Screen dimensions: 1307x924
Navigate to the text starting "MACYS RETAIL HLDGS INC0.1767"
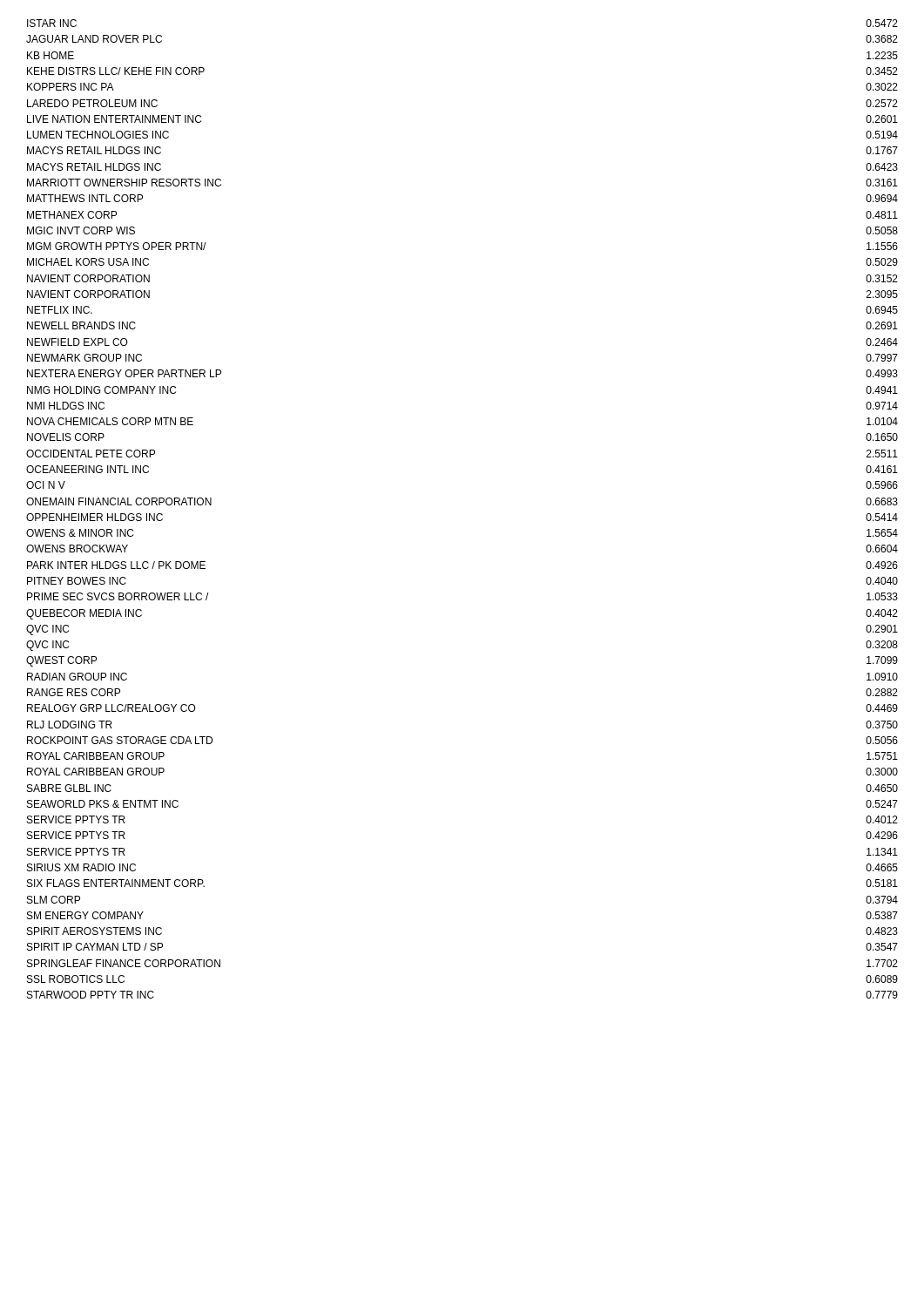click(94, 150)
